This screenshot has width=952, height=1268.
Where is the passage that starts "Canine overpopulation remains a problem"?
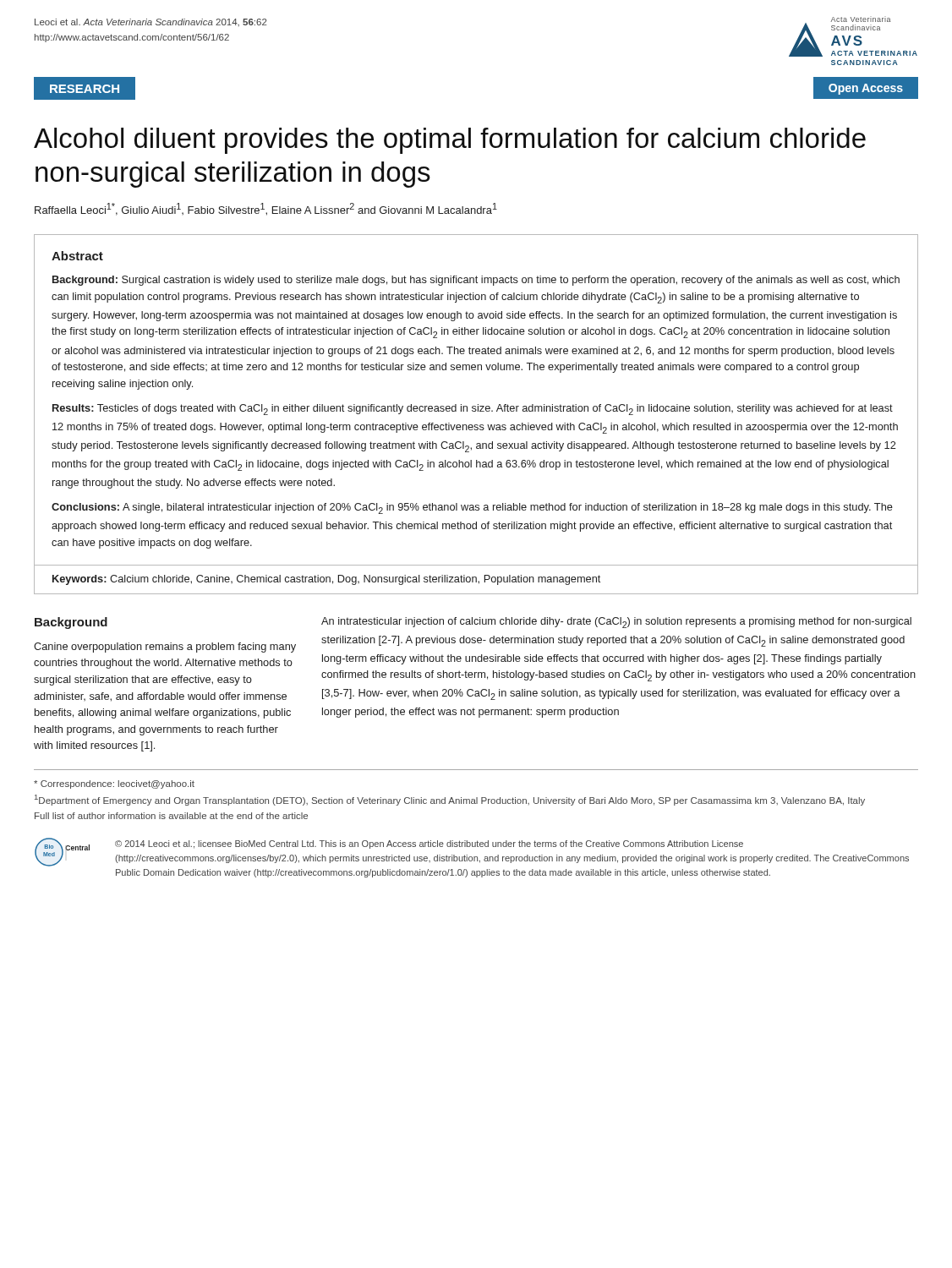tap(165, 696)
